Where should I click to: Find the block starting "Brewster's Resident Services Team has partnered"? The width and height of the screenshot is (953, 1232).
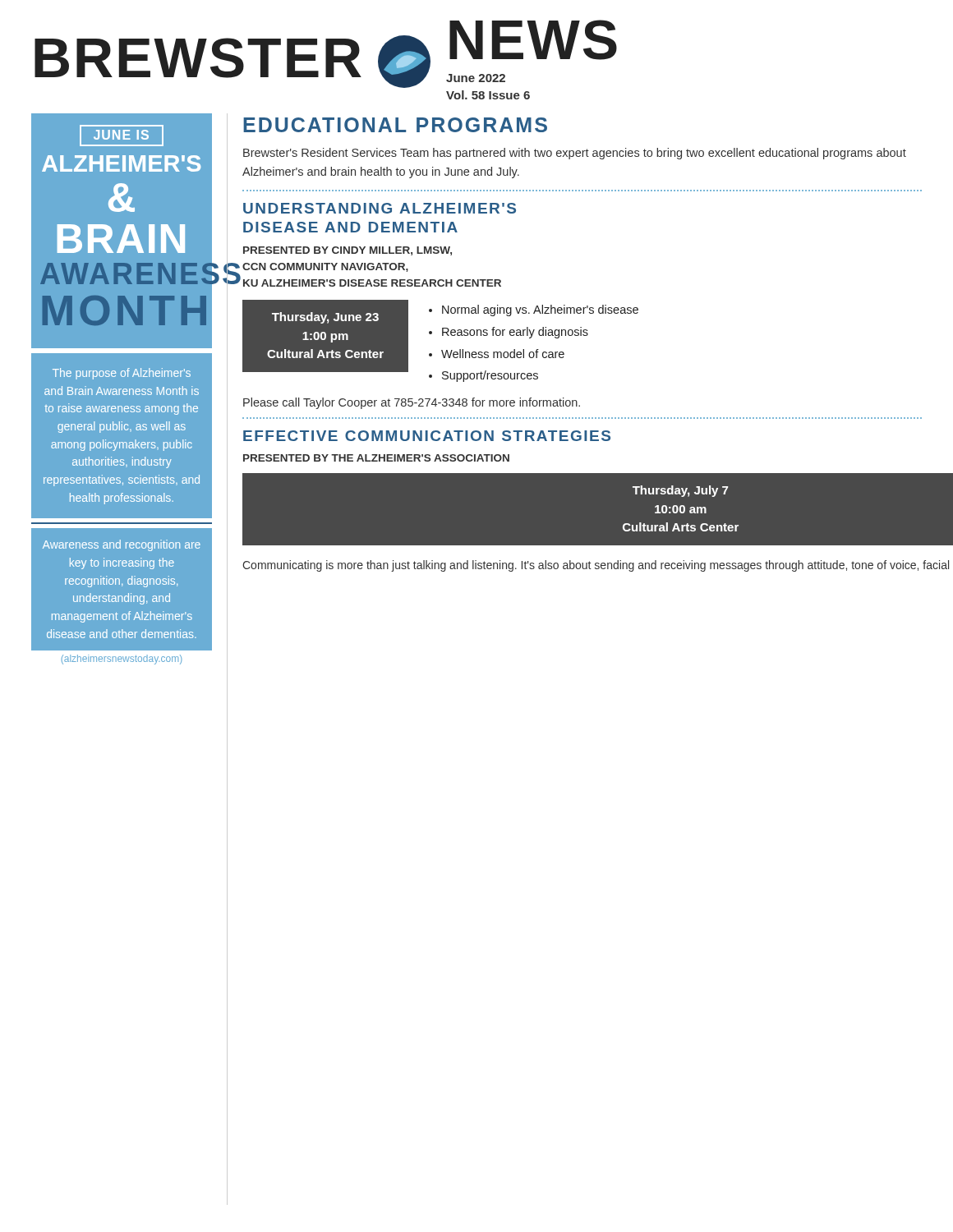point(574,162)
